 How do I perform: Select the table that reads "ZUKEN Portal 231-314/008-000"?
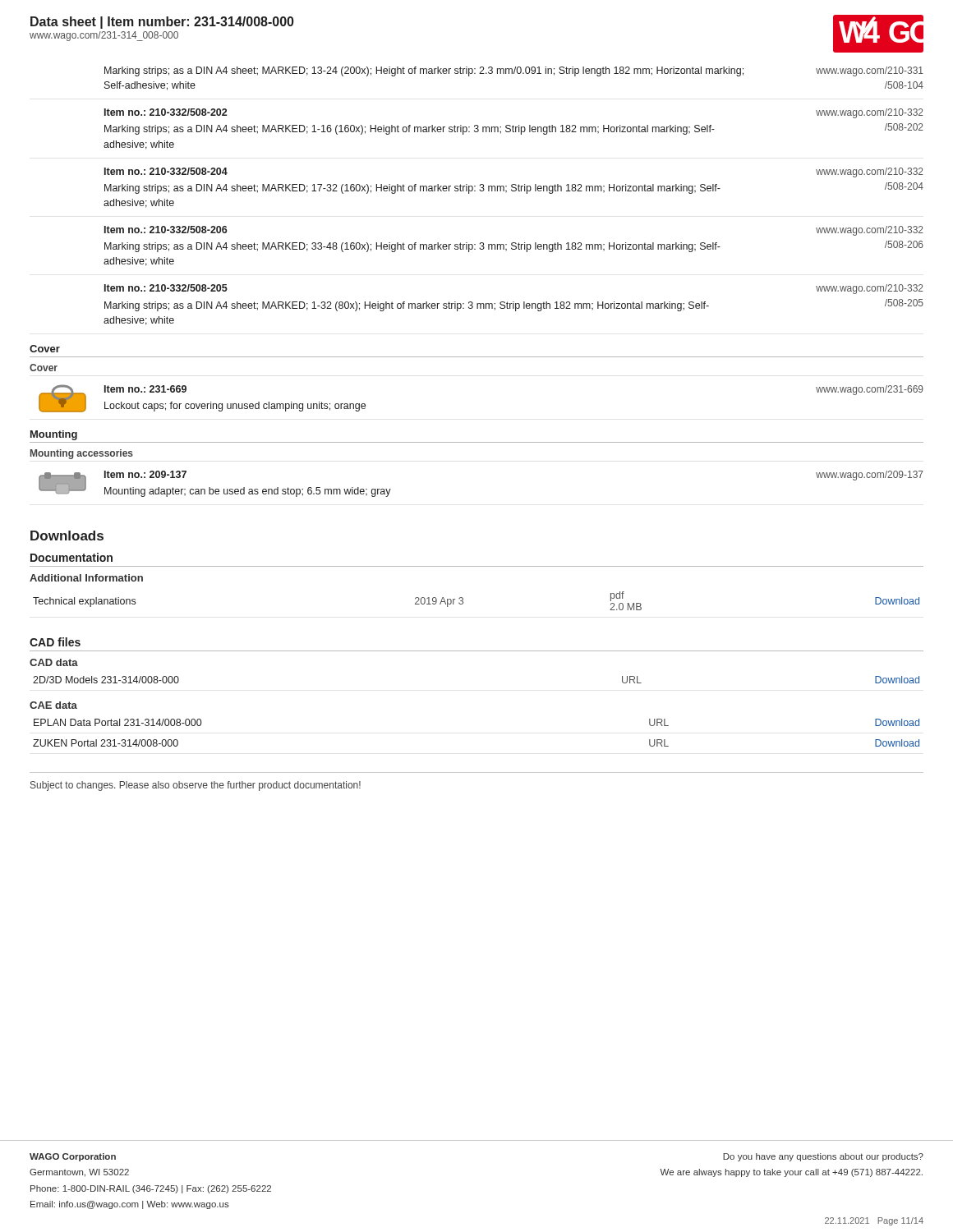tap(476, 734)
